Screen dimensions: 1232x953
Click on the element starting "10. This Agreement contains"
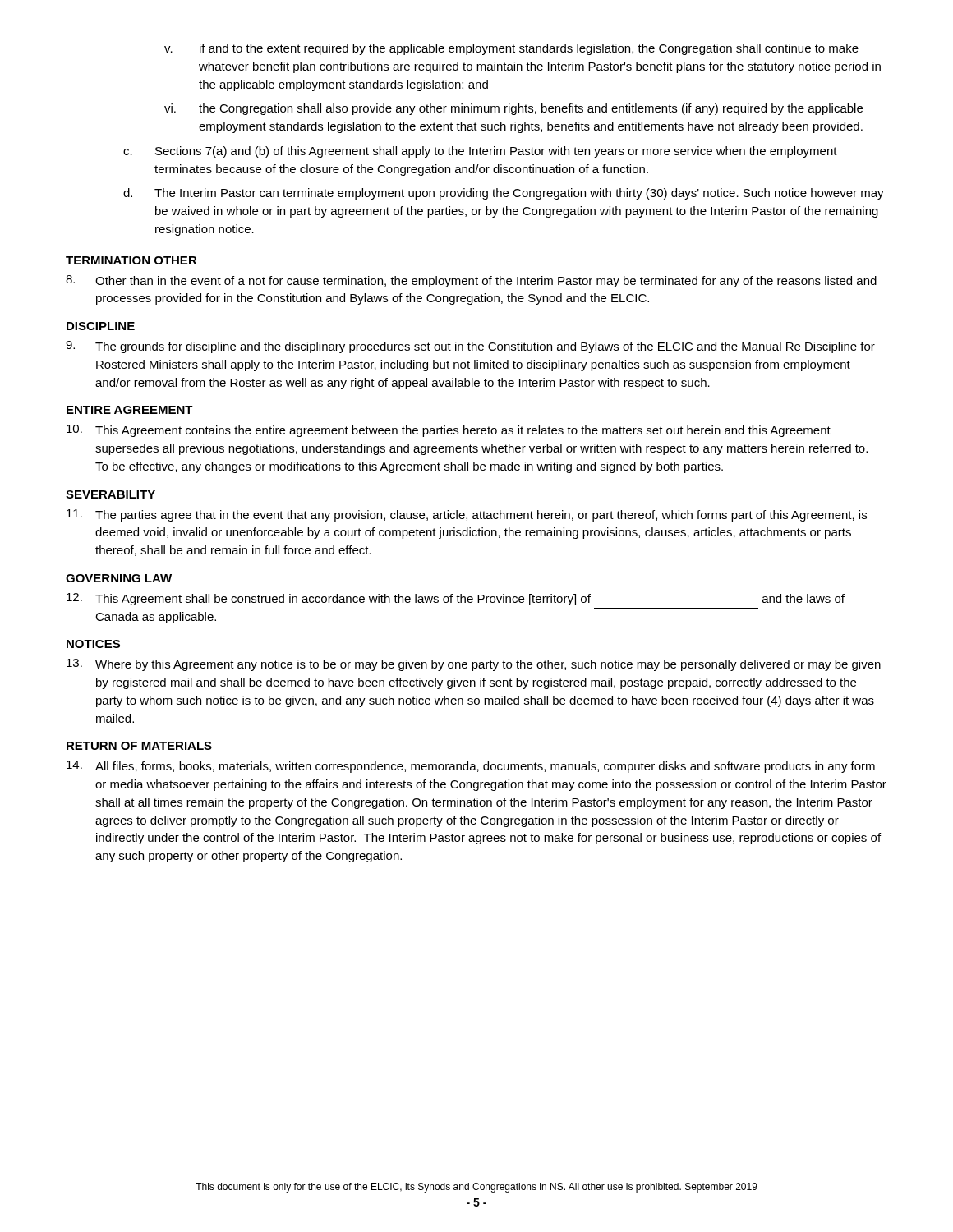click(476, 448)
